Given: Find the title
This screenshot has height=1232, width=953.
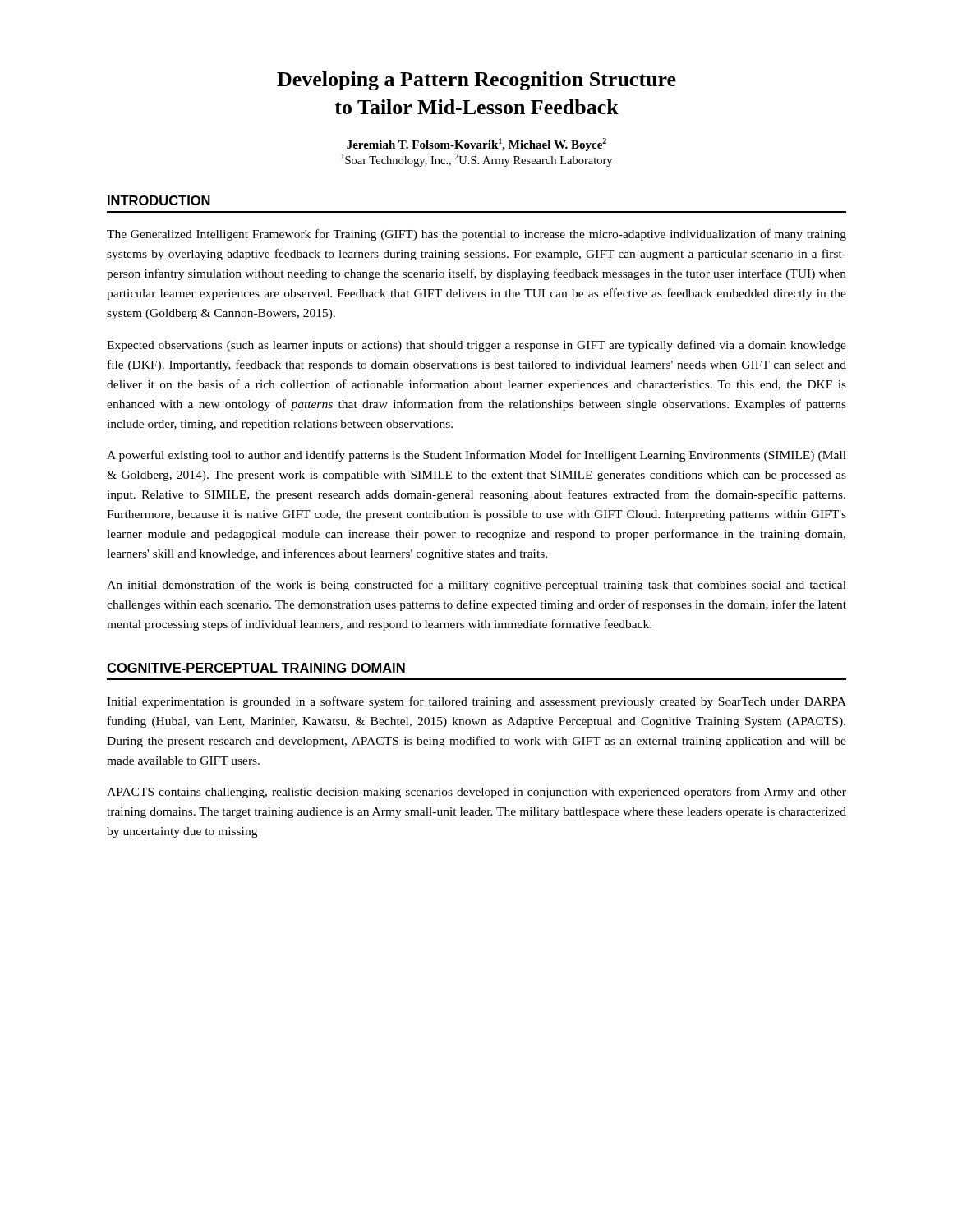Looking at the screenshot, I should pos(476,93).
